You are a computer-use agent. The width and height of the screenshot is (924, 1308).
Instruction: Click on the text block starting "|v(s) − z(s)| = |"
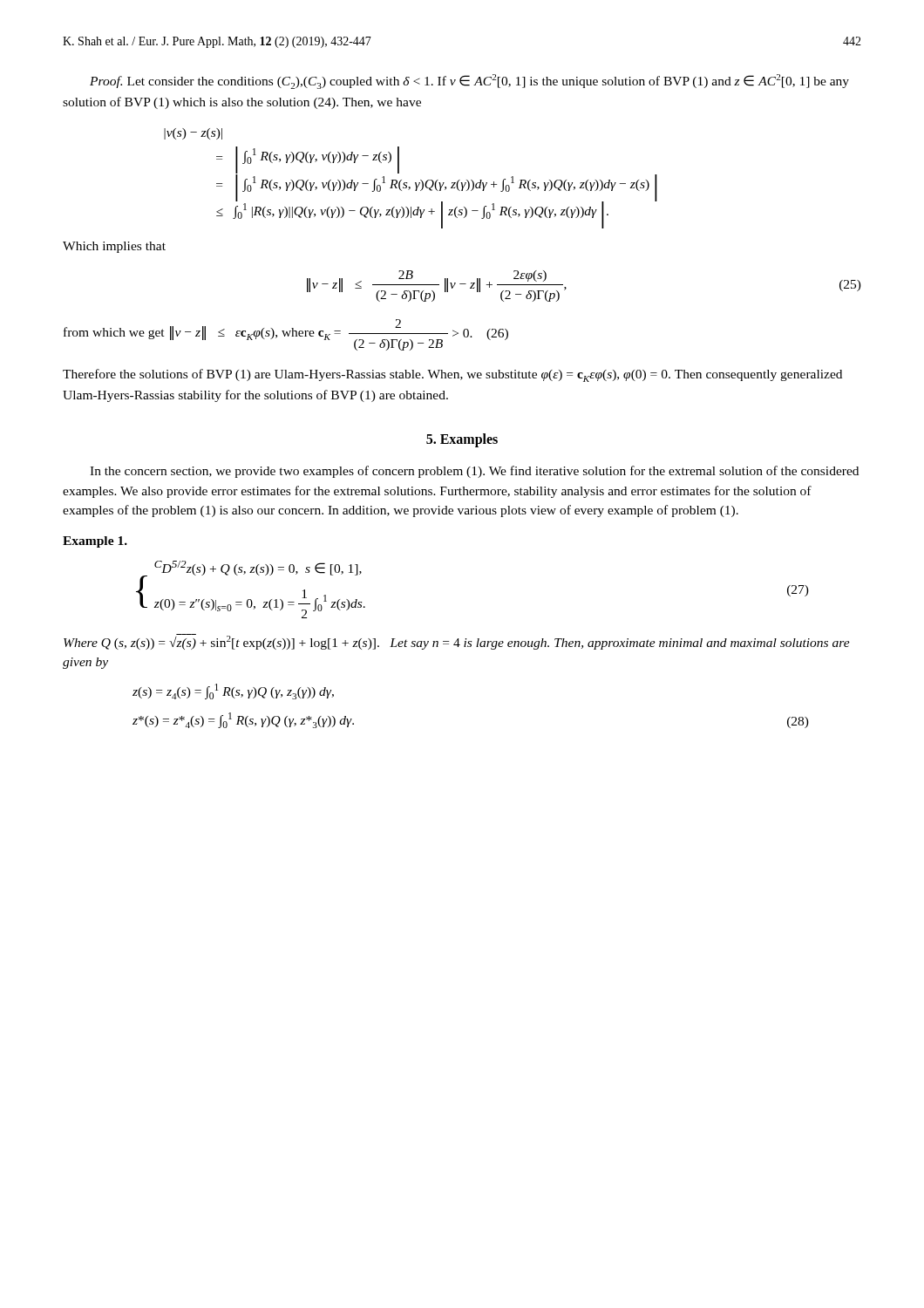point(401,174)
